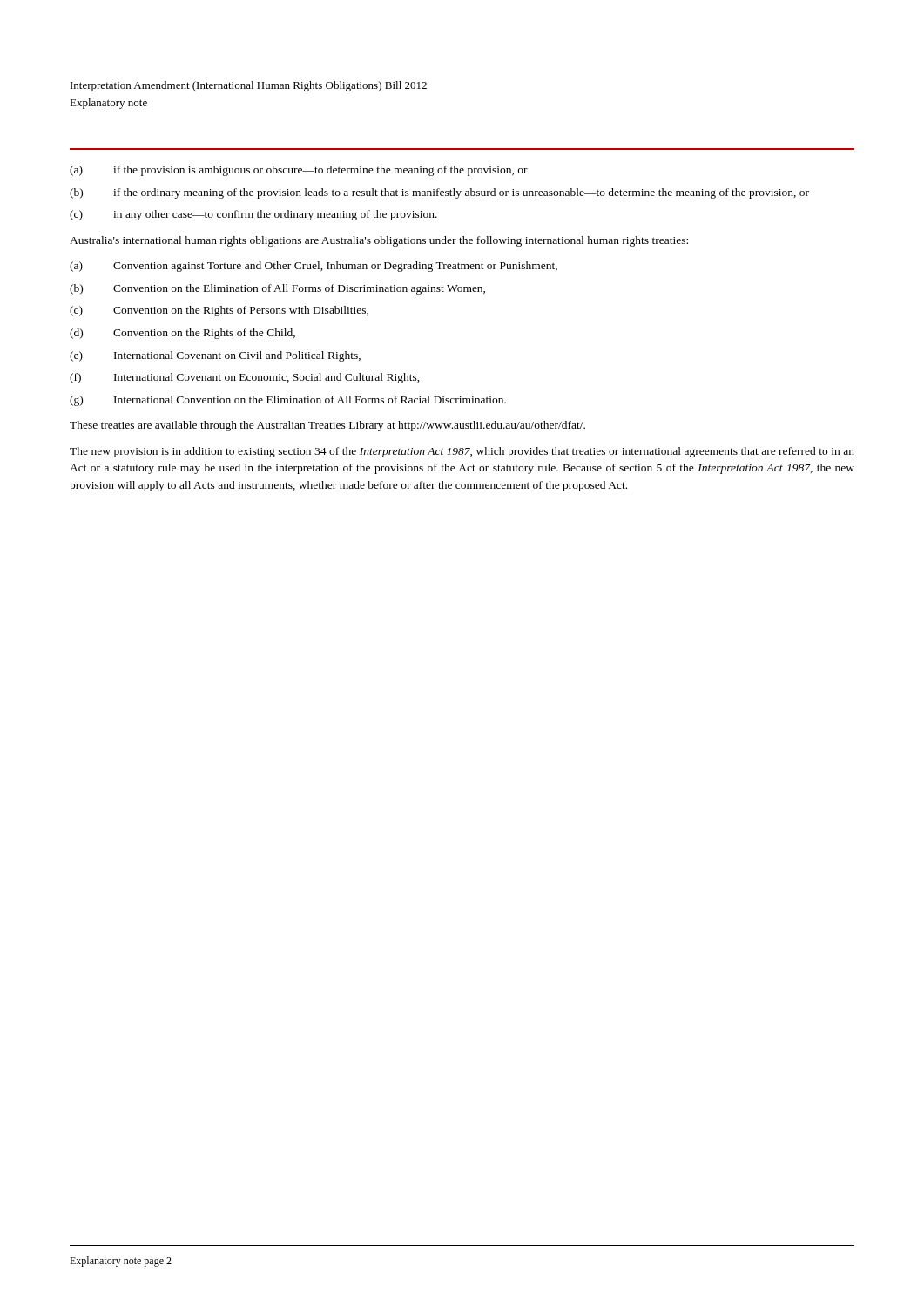Select the list item that says "(d) Convention on the Rights"

click(x=182, y=334)
